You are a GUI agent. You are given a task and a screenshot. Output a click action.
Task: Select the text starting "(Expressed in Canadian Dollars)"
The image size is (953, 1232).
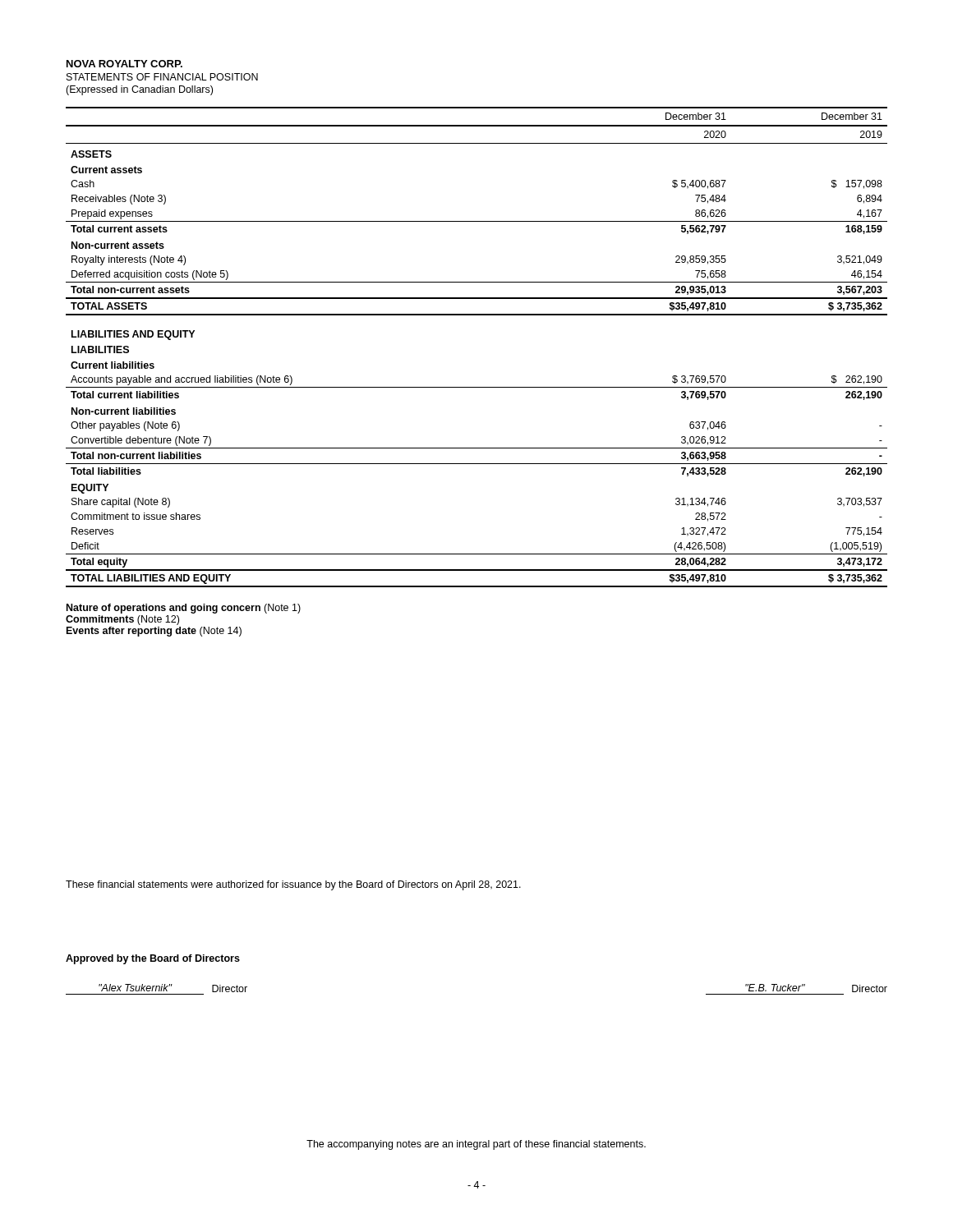pos(140,90)
